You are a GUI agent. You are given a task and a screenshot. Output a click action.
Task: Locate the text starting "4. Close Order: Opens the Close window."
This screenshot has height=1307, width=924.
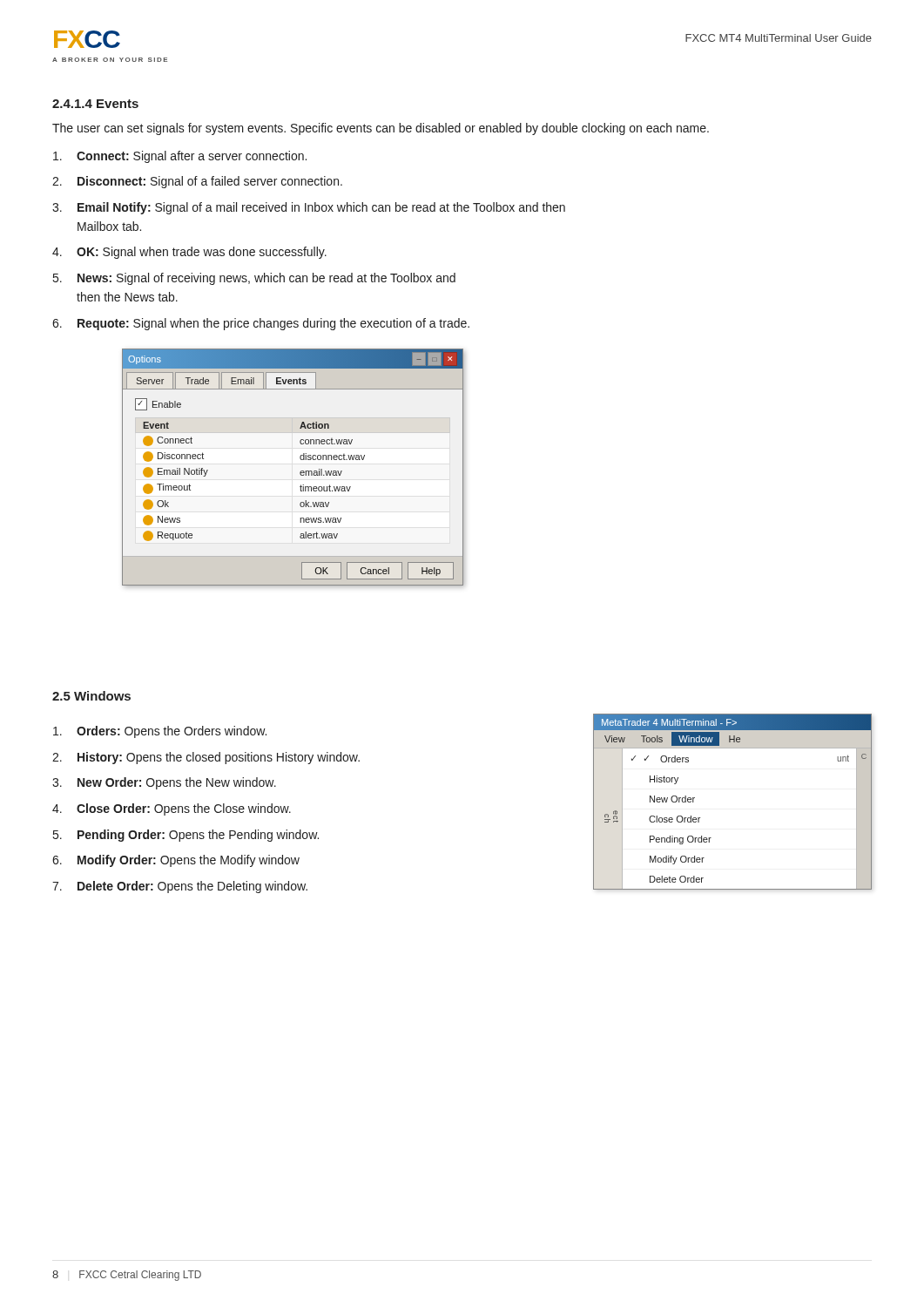(x=172, y=809)
